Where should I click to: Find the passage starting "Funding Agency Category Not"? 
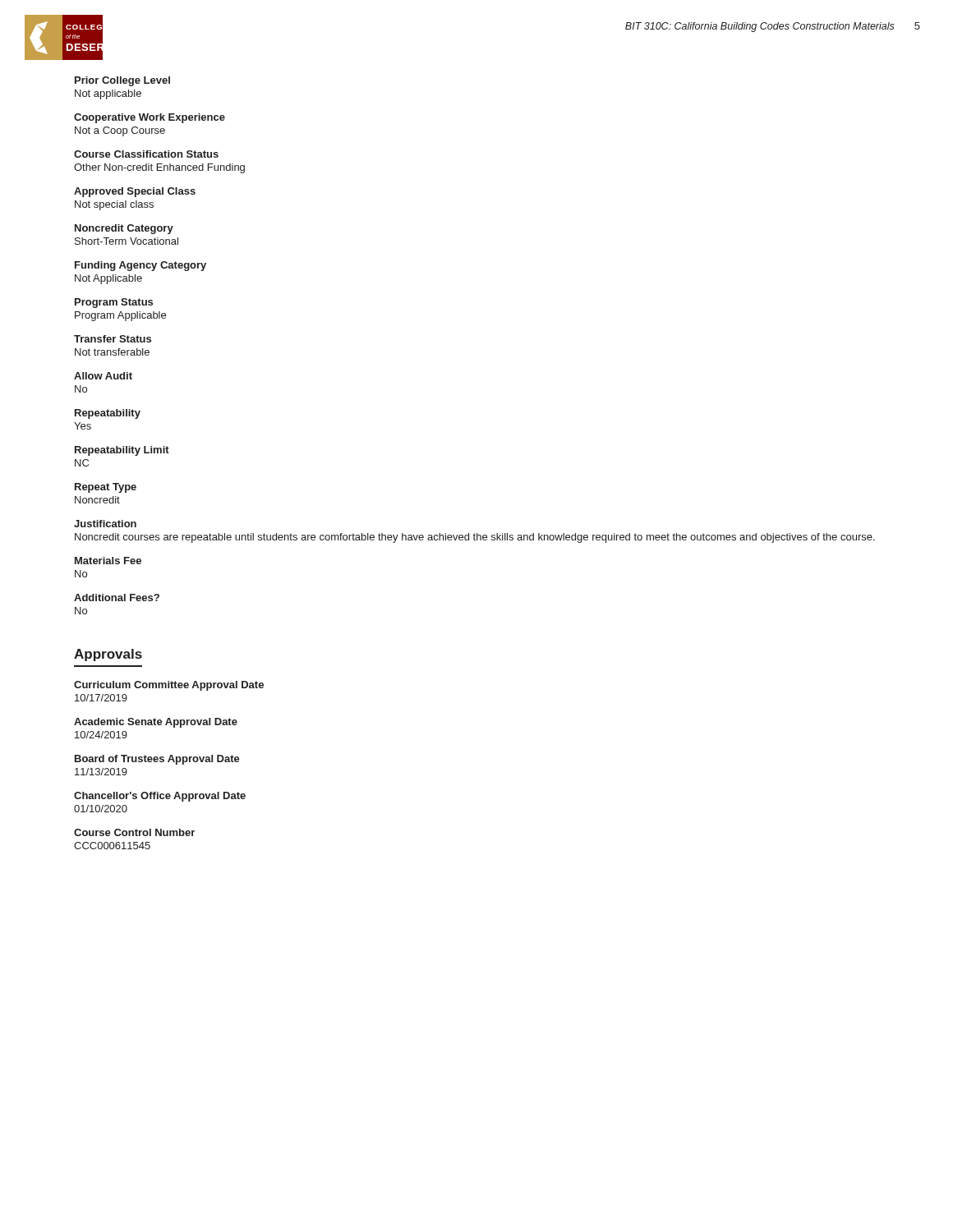click(140, 266)
